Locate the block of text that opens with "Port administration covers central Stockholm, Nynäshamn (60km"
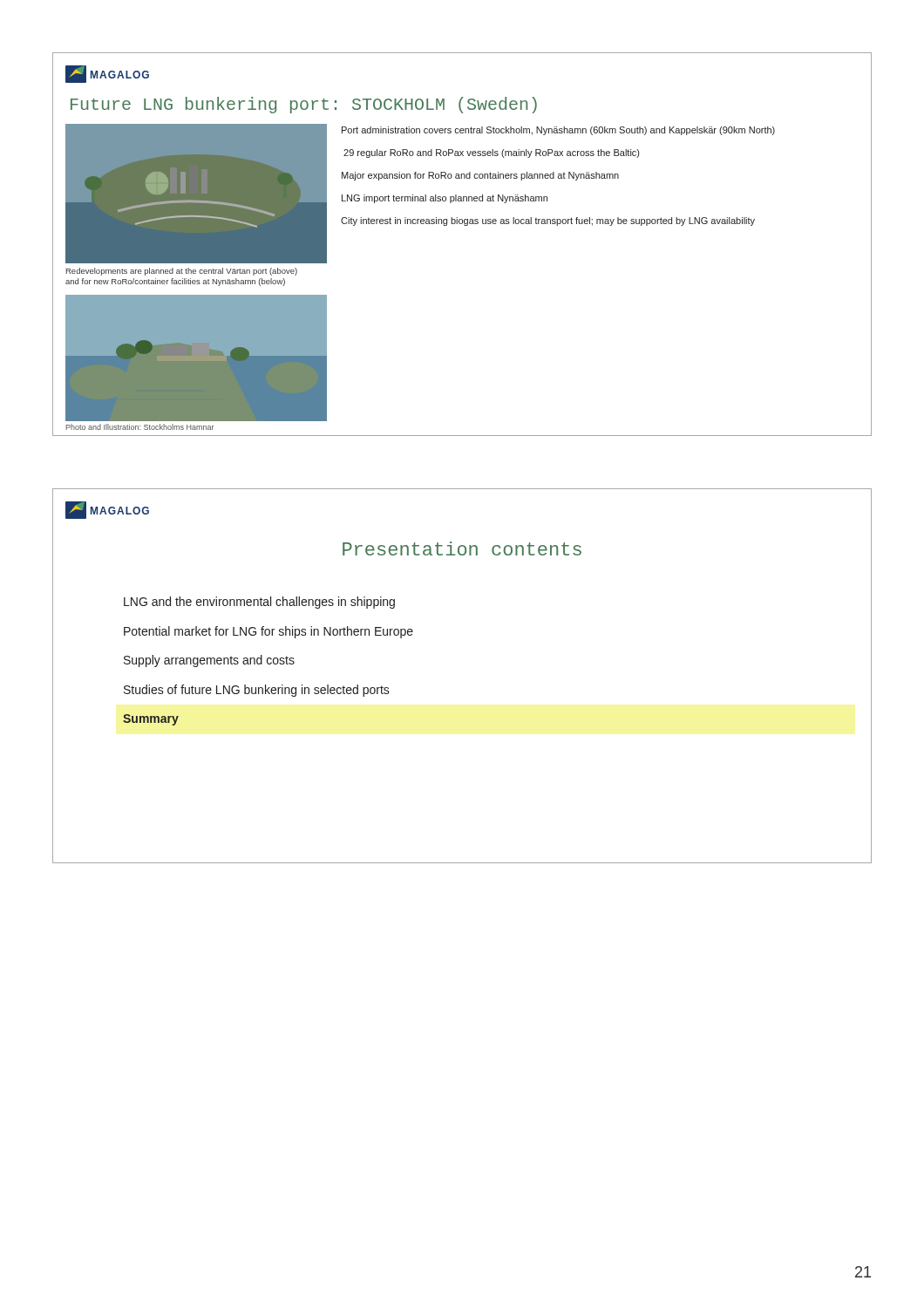This screenshot has width=924, height=1308. (600, 131)
